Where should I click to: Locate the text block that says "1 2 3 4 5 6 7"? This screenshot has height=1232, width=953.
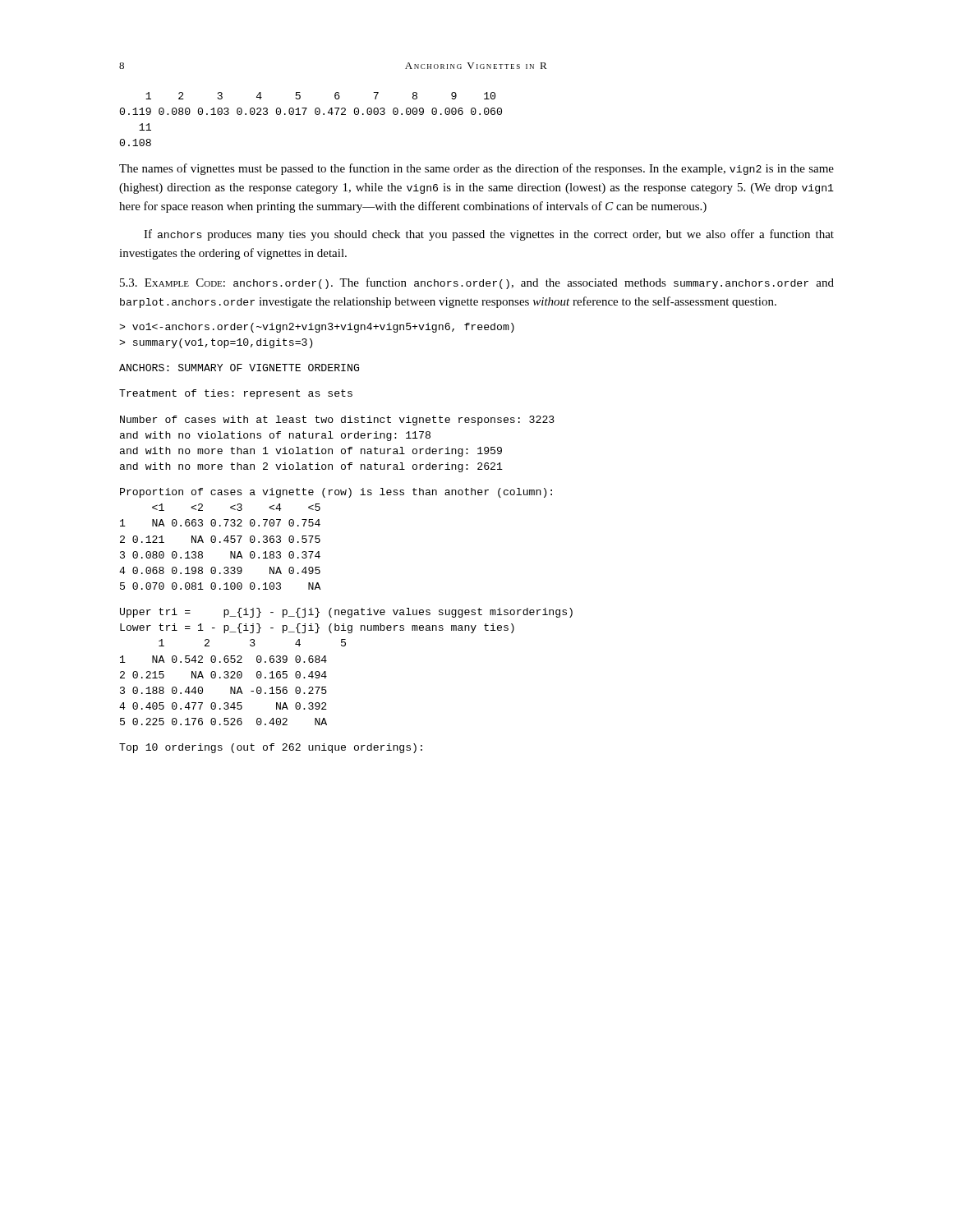click(x=476, y=120)
